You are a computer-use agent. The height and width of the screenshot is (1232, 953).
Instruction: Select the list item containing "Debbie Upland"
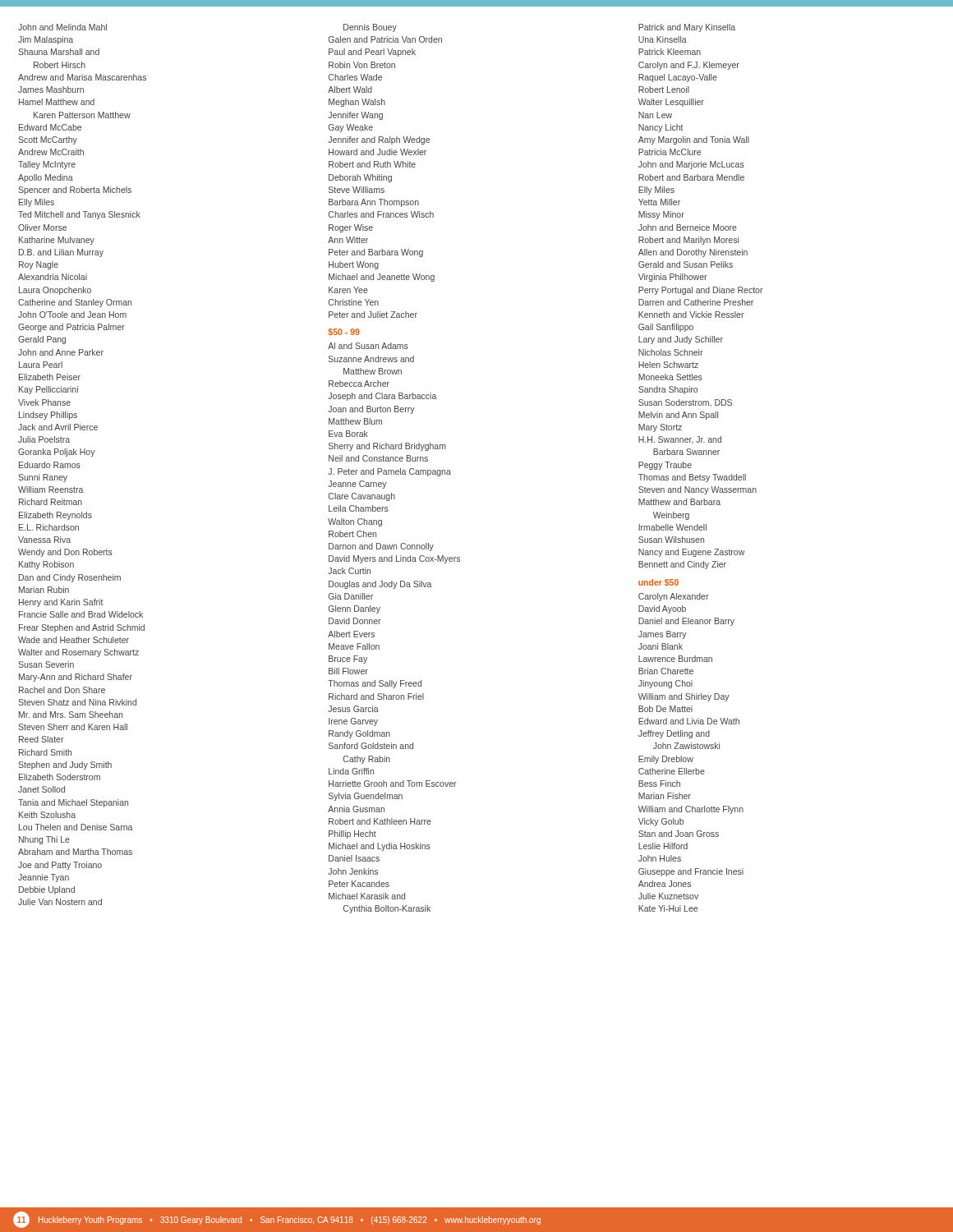point(47,890)
